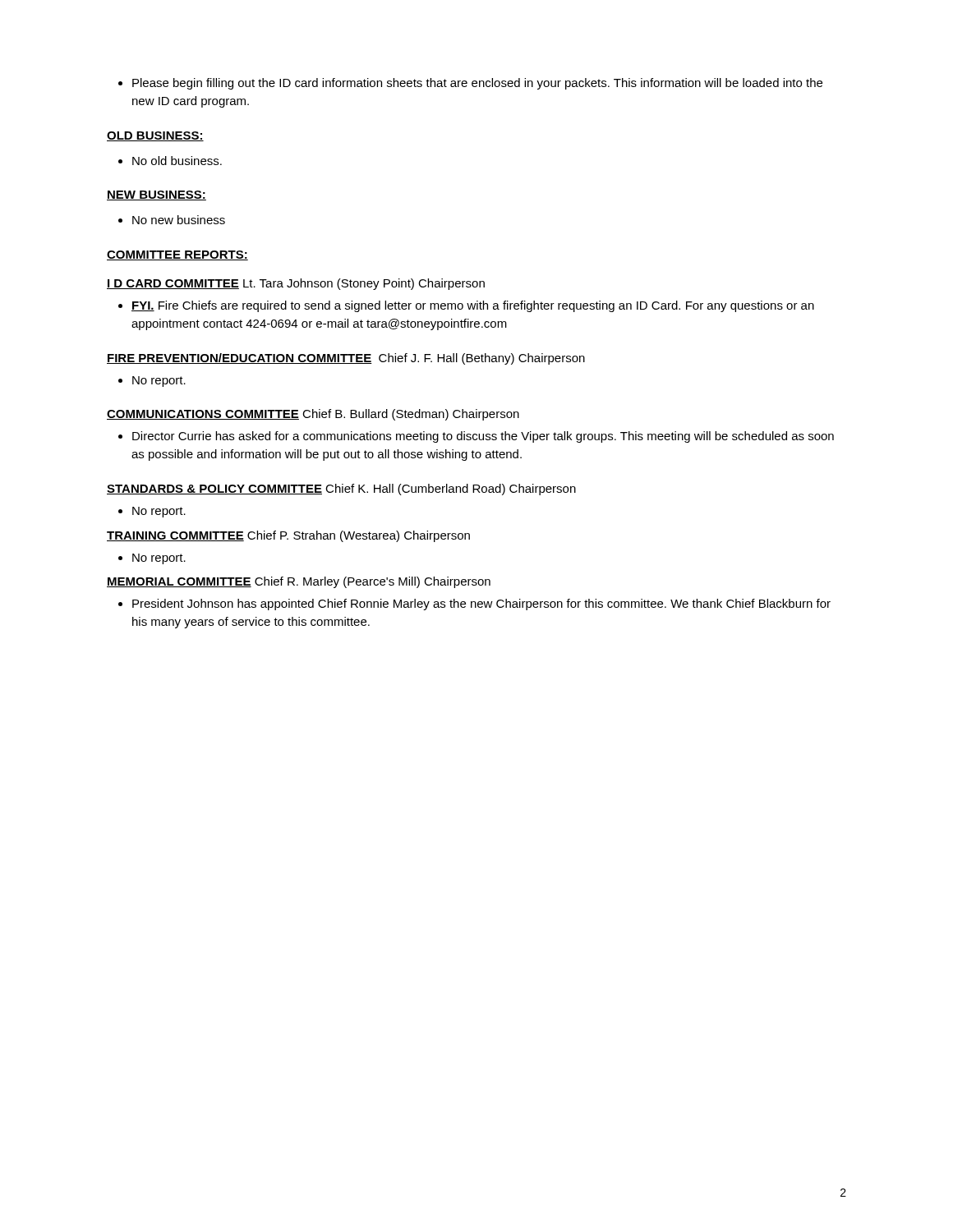Viewport: 953px width, 1232px height.
Task: Point to the passage starting "COMMUNICATIONS COMMITTEE Chief B. Bullard (Stedman) Chairperson"
Action: (313, 414)
